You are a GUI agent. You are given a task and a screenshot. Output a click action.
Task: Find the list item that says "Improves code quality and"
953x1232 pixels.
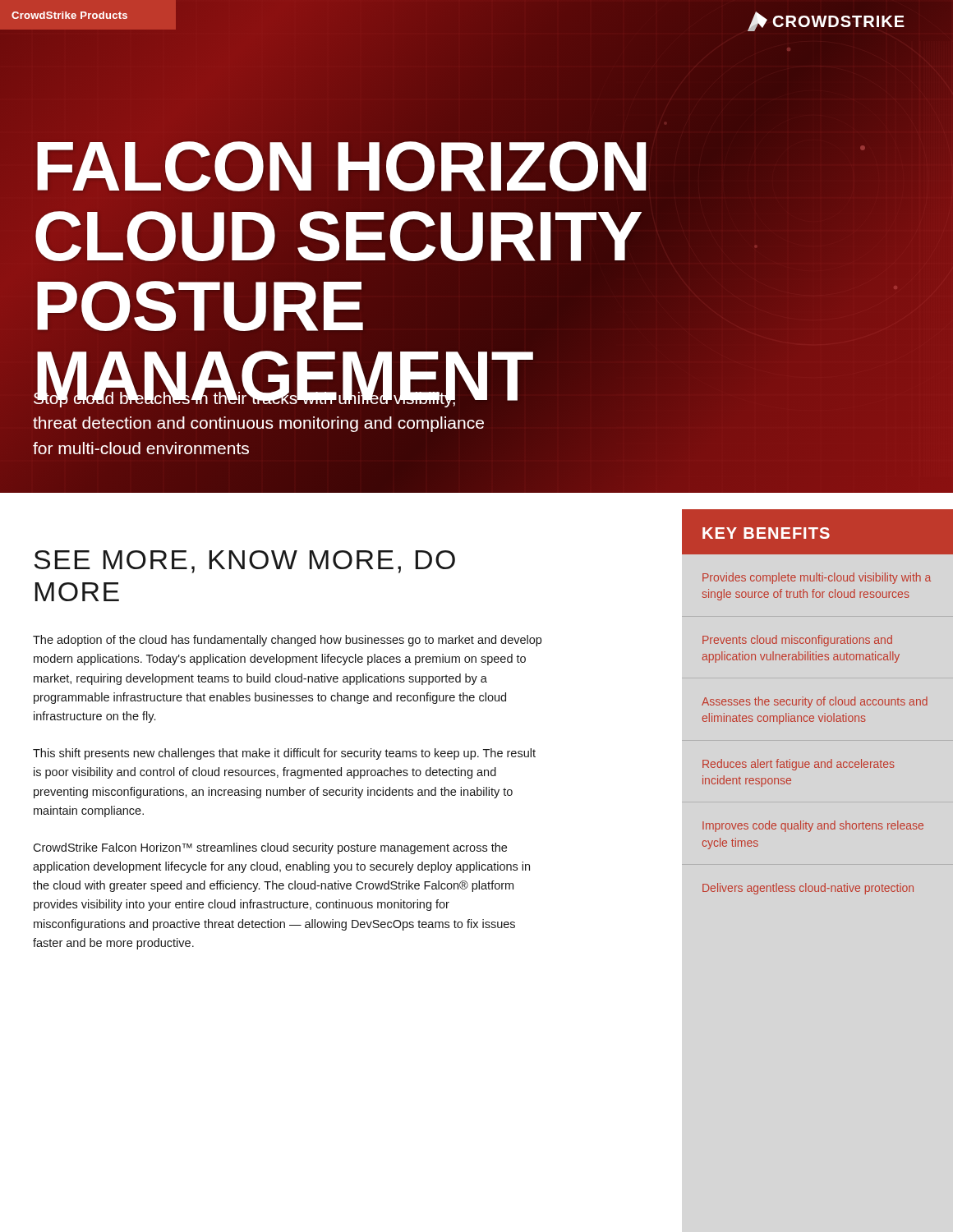click(x=817, y=834)
